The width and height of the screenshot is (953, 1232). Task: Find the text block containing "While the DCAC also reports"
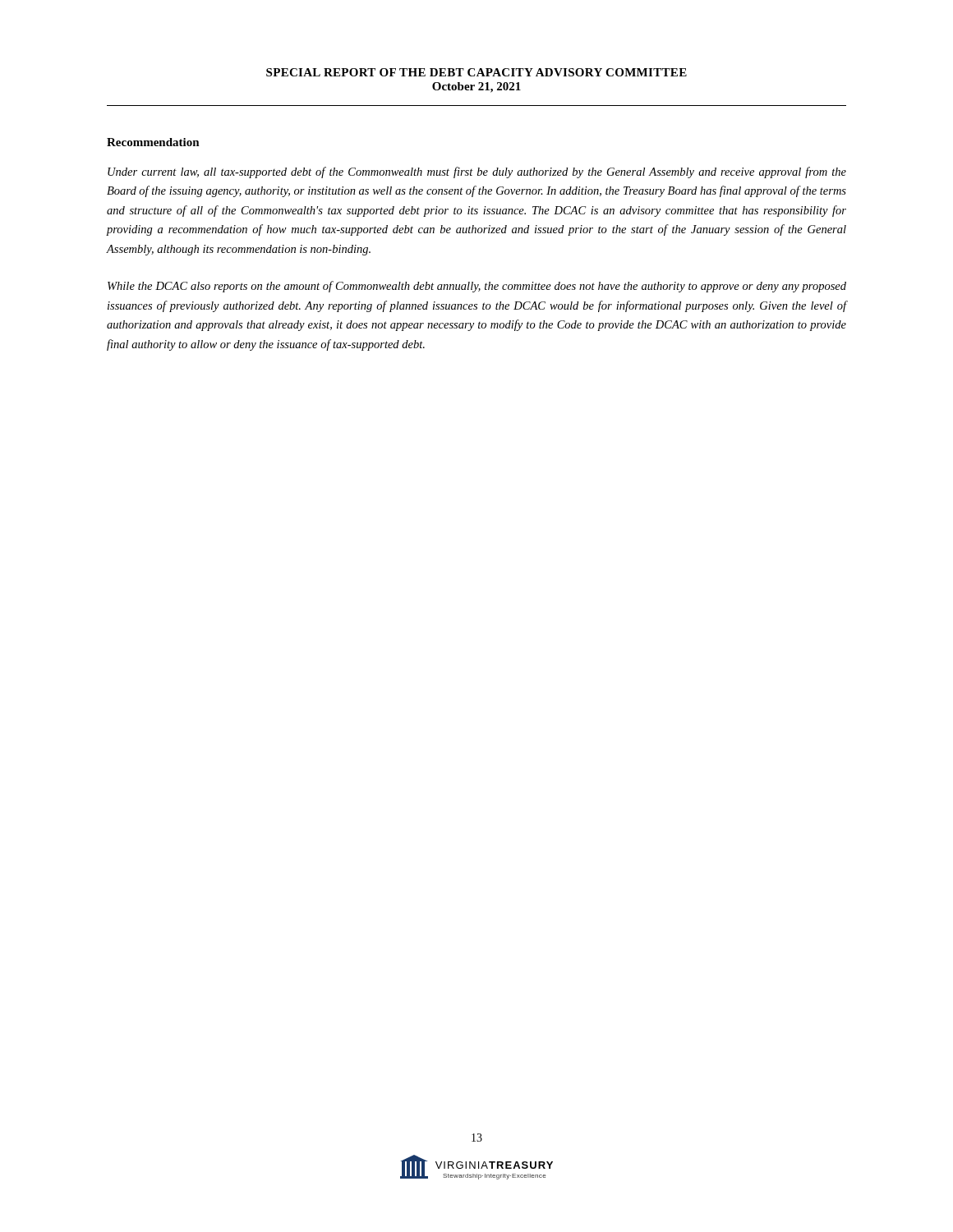pos(476,315)
